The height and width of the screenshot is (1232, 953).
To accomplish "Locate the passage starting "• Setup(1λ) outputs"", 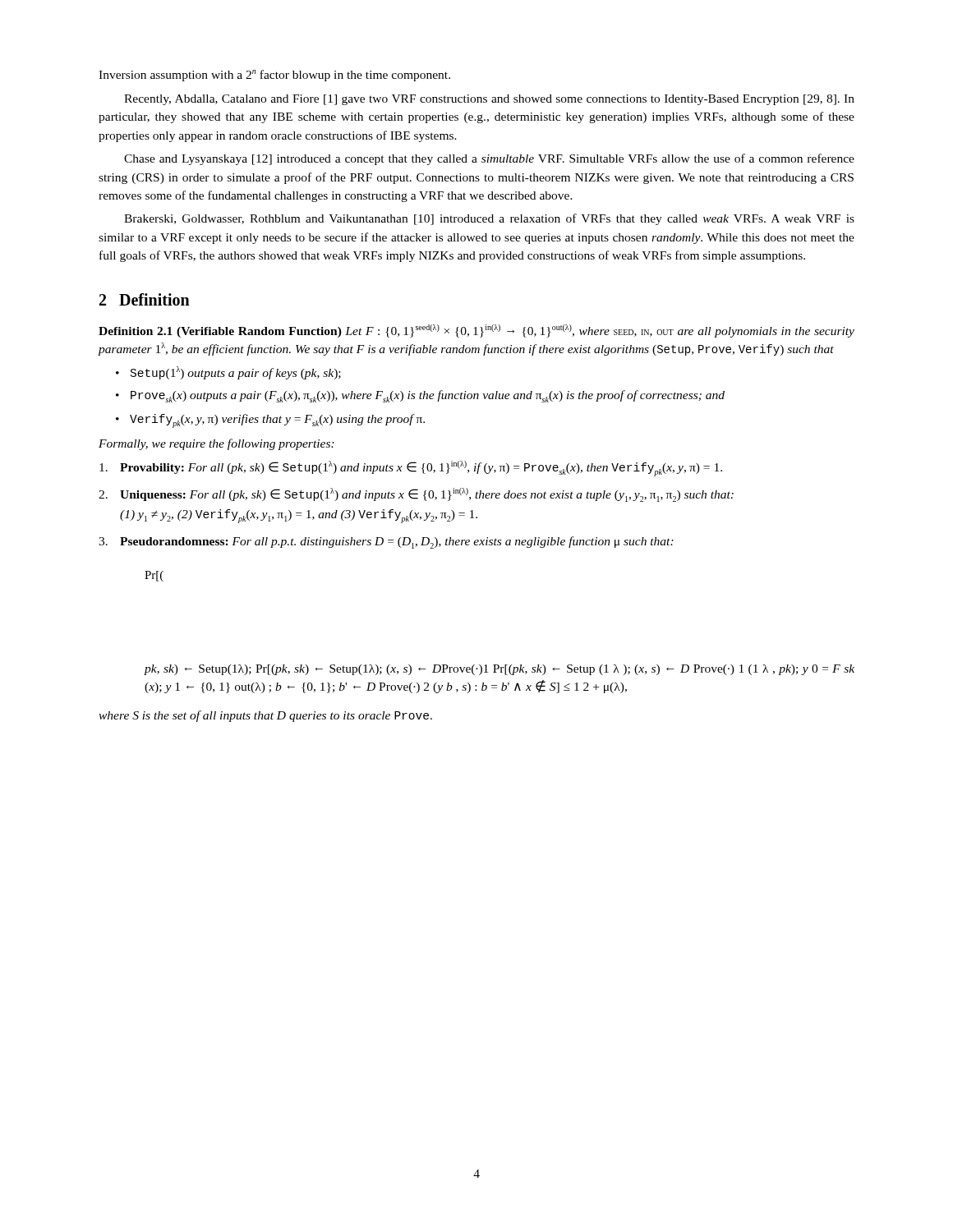I will click(228, 373).
